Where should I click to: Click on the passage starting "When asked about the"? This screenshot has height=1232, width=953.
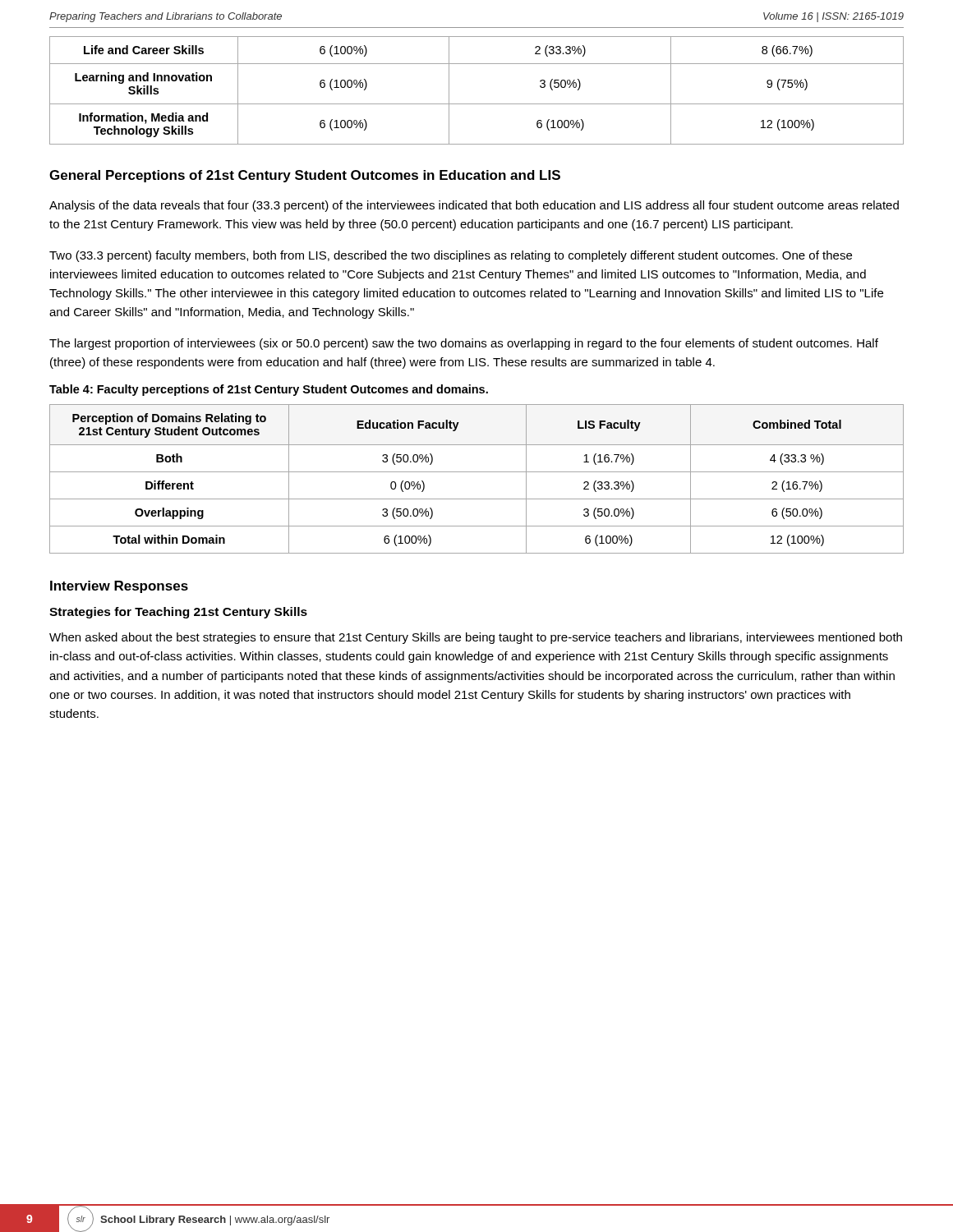click(x=476, y=675)
